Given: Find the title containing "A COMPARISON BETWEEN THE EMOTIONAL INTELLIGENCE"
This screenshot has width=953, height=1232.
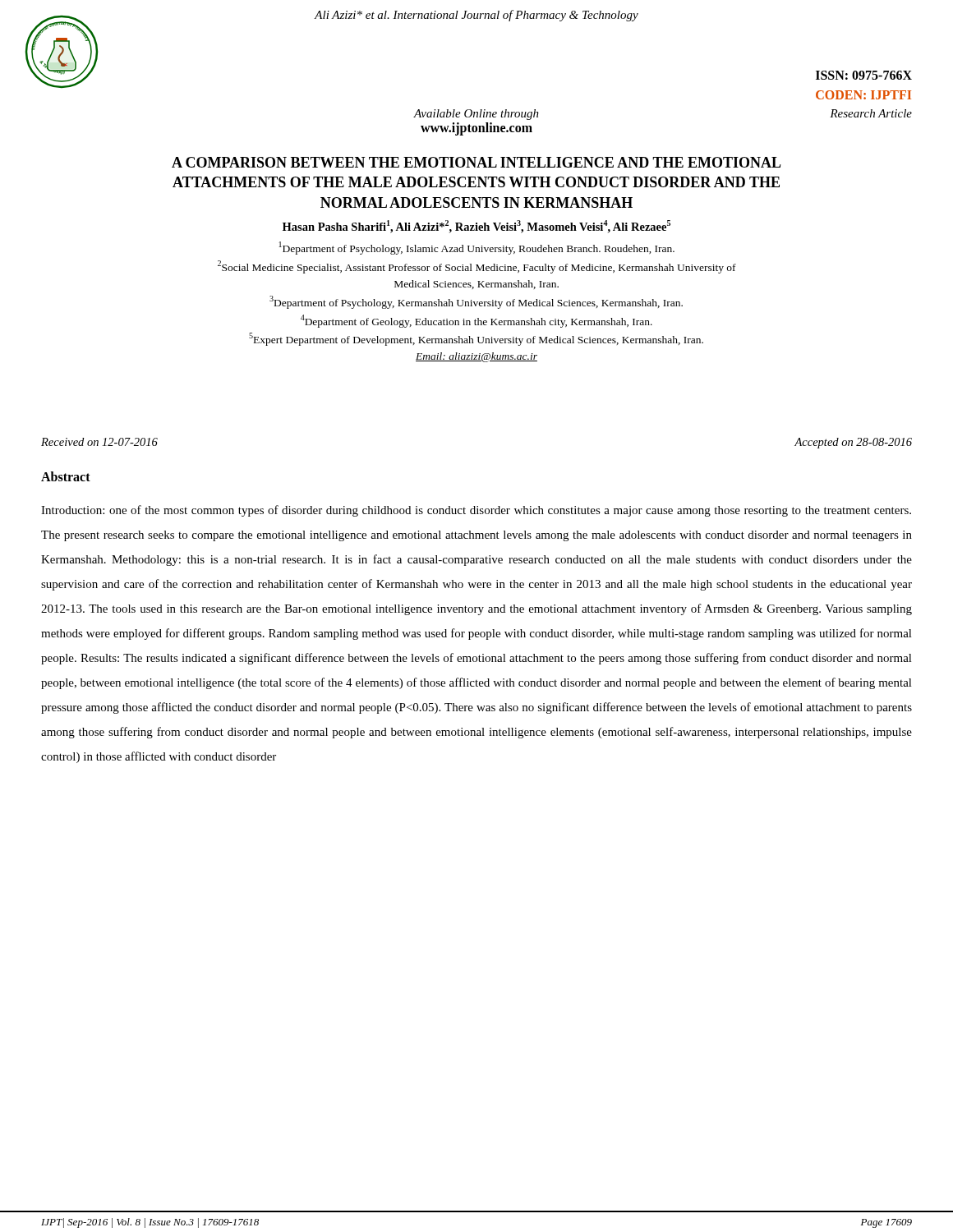Looking at the screenshot, I should pos(476,259).
